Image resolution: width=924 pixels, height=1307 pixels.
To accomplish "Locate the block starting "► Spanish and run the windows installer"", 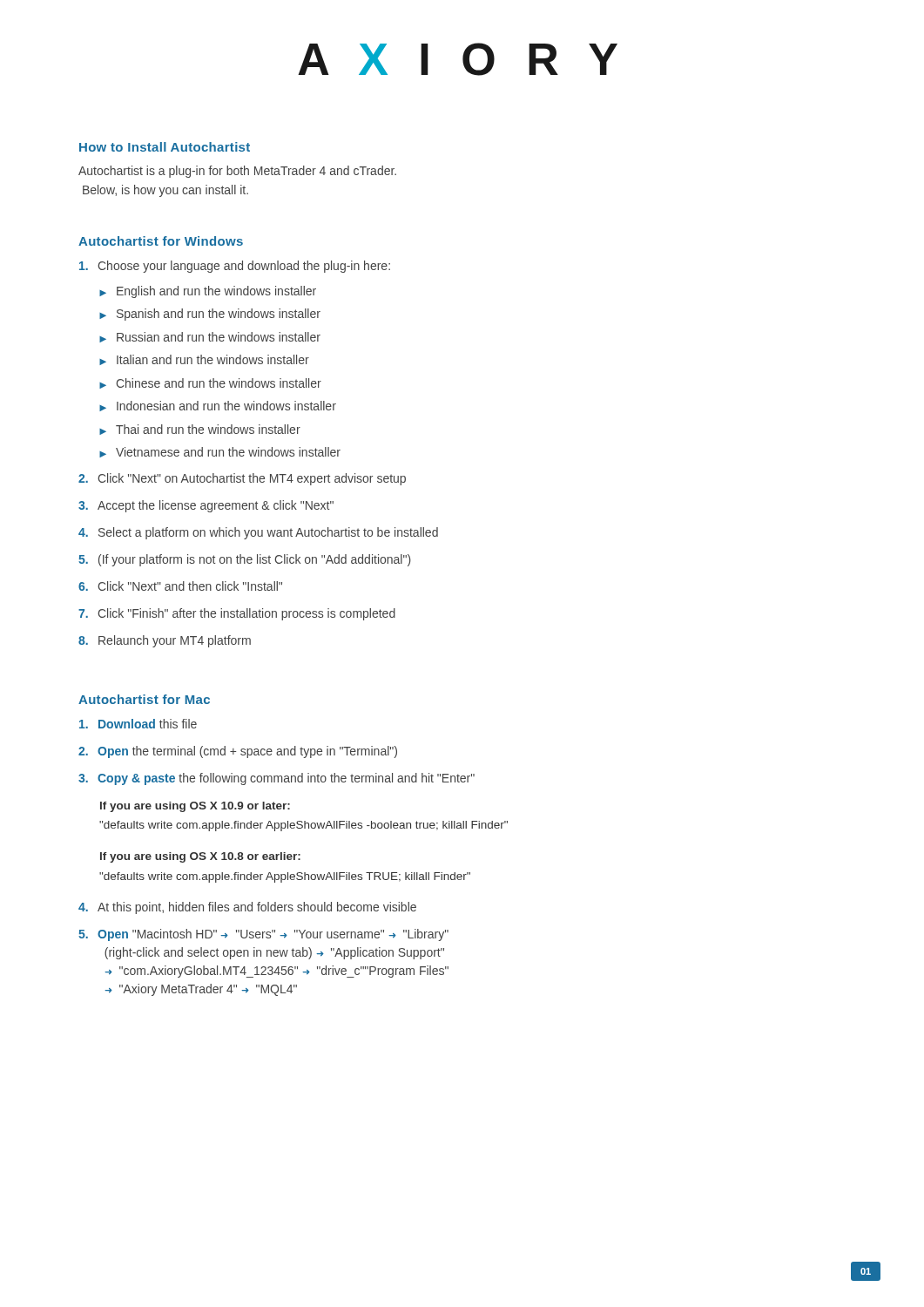I will [x=209, y=315].
